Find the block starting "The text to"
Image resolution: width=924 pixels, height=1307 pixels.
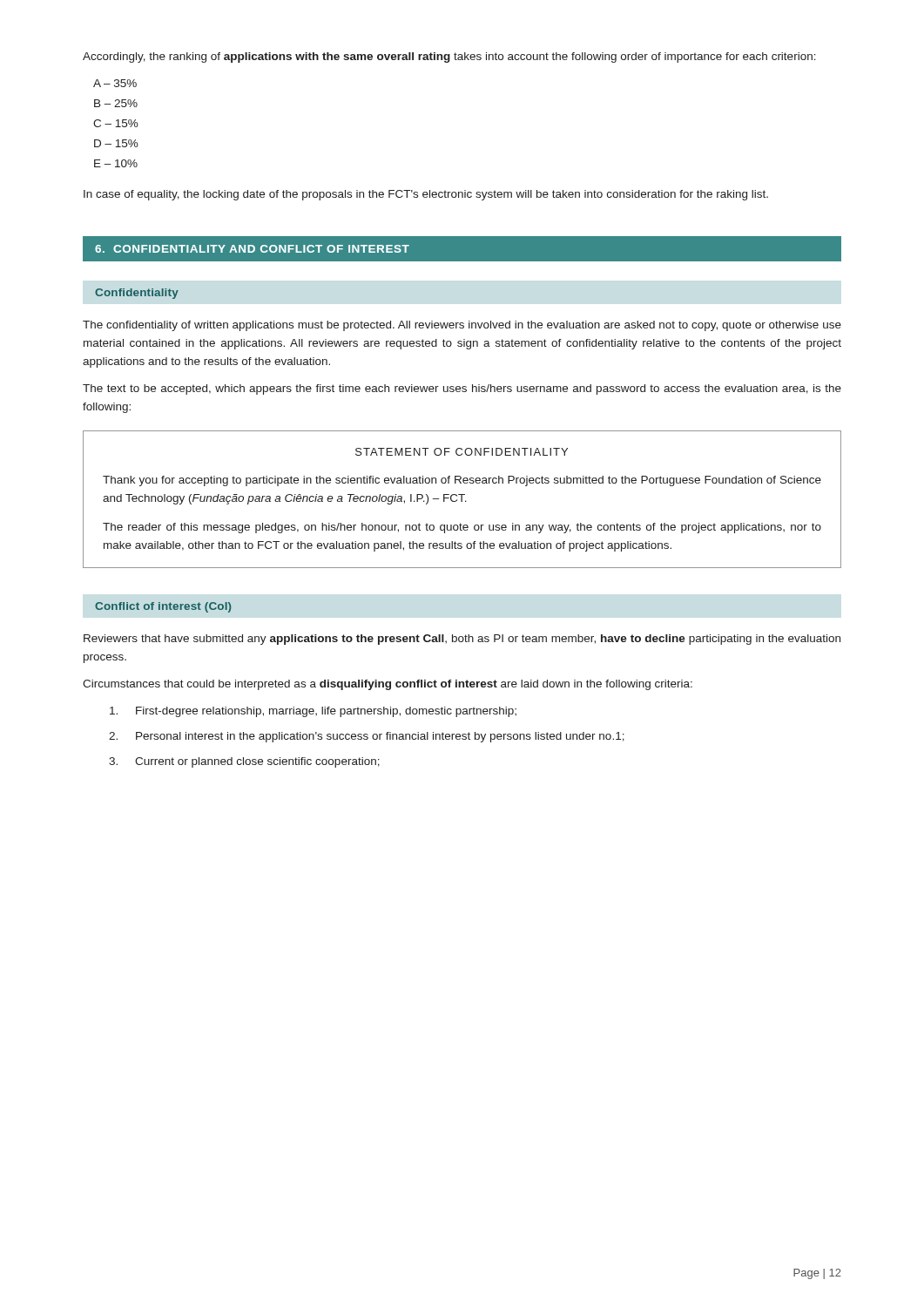coord(462,397)
